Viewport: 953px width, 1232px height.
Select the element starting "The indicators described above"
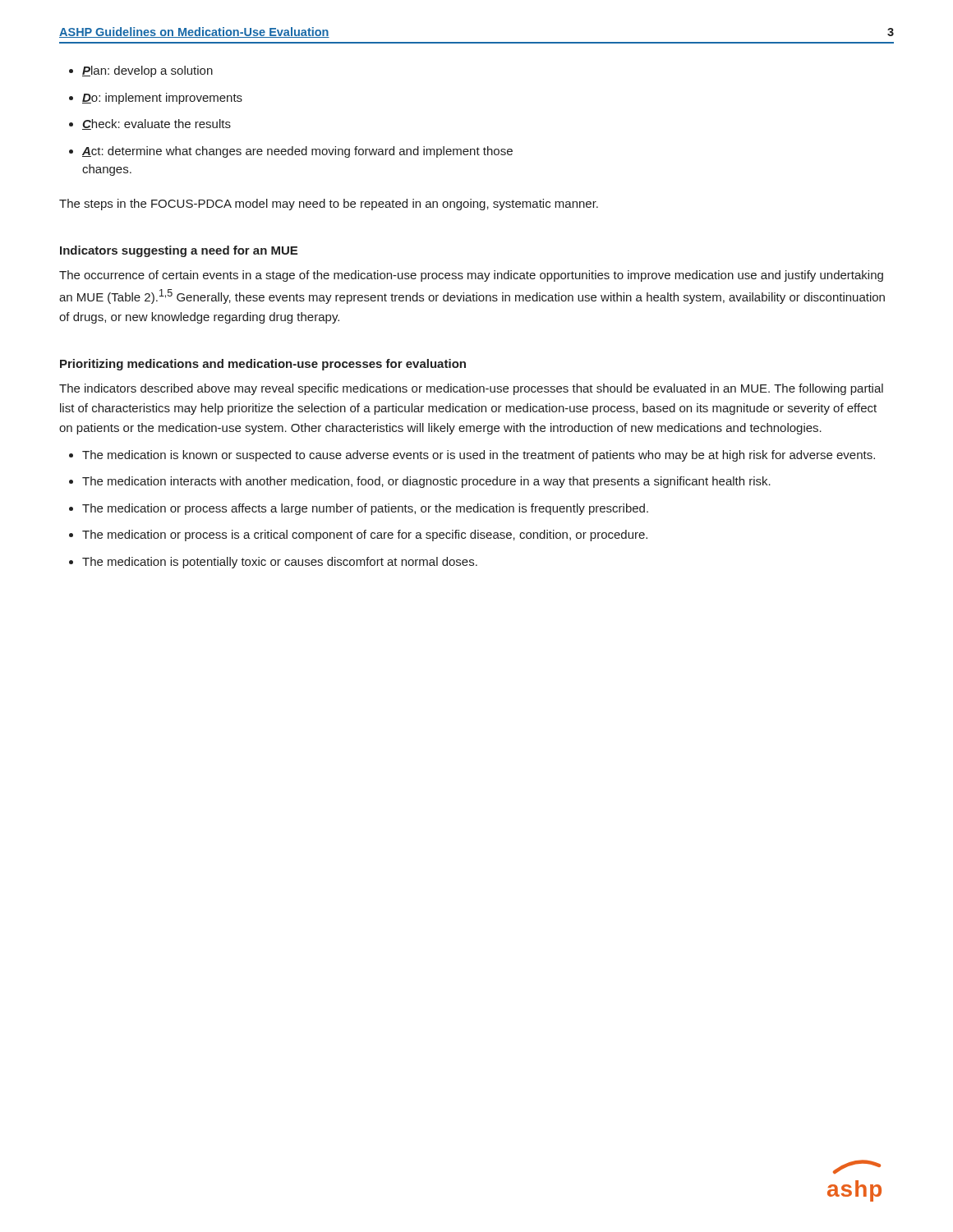pos(471,407)
